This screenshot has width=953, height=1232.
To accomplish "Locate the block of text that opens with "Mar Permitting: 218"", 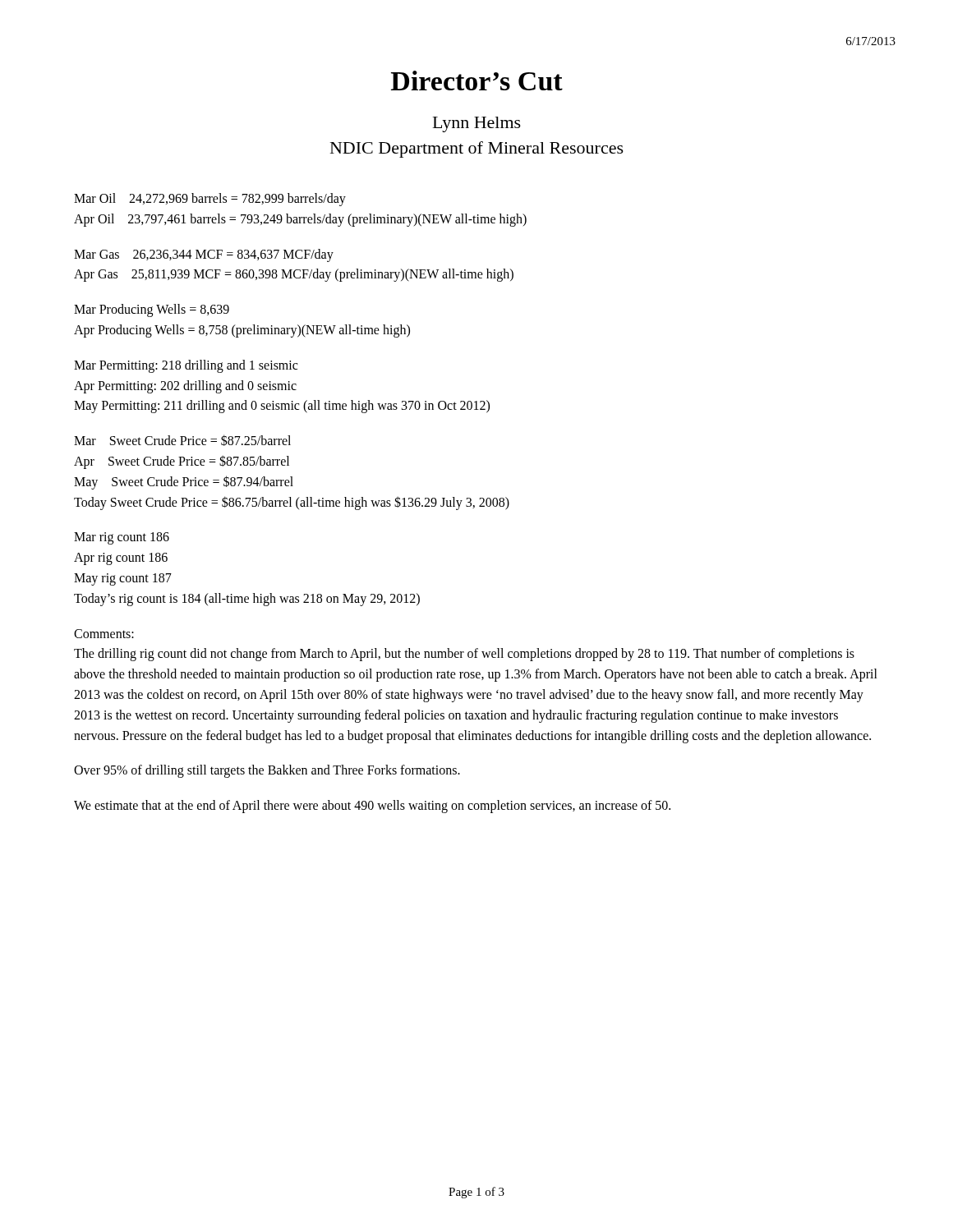I will tap(186, 366).
